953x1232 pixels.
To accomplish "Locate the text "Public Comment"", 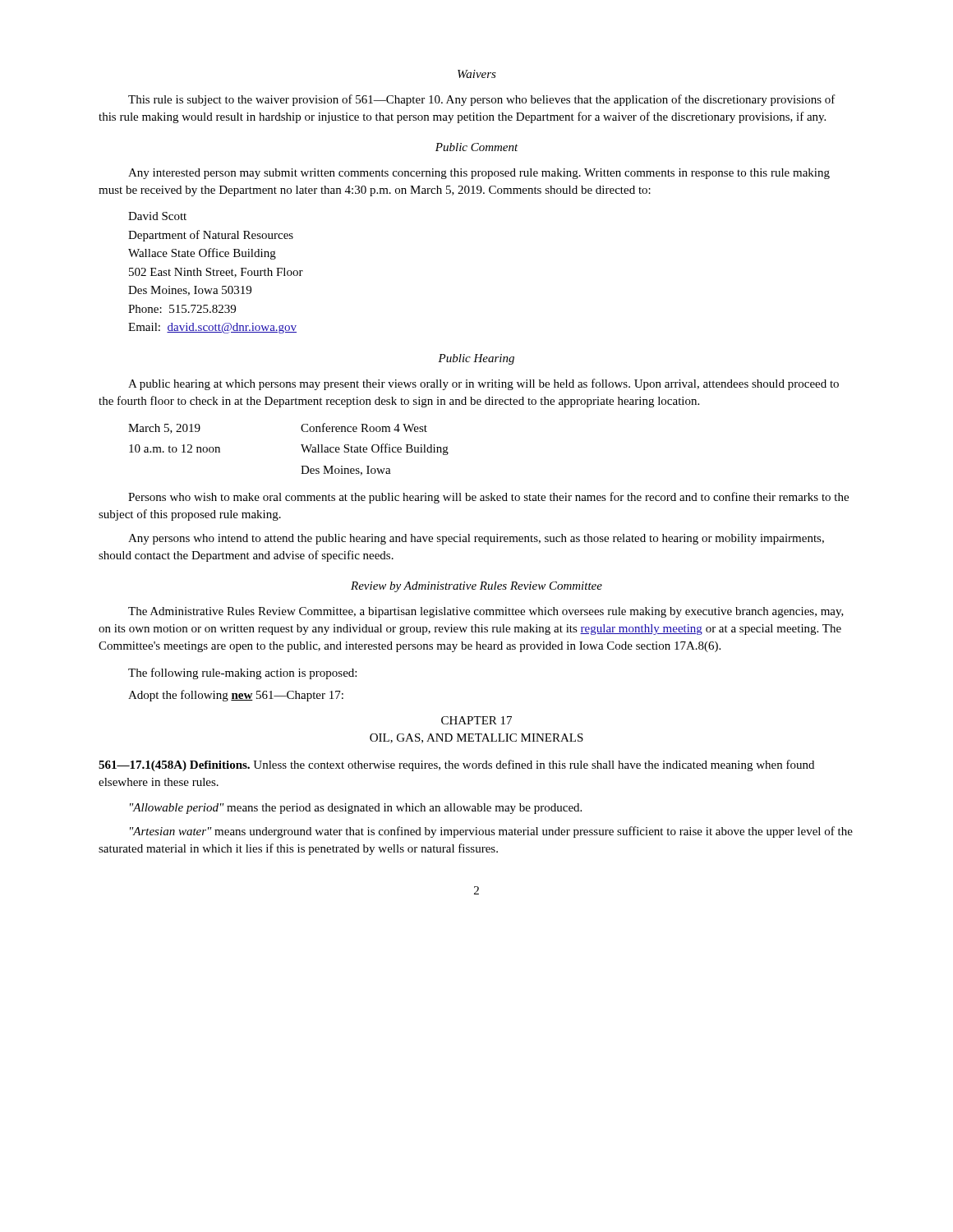I will [476, 147].
